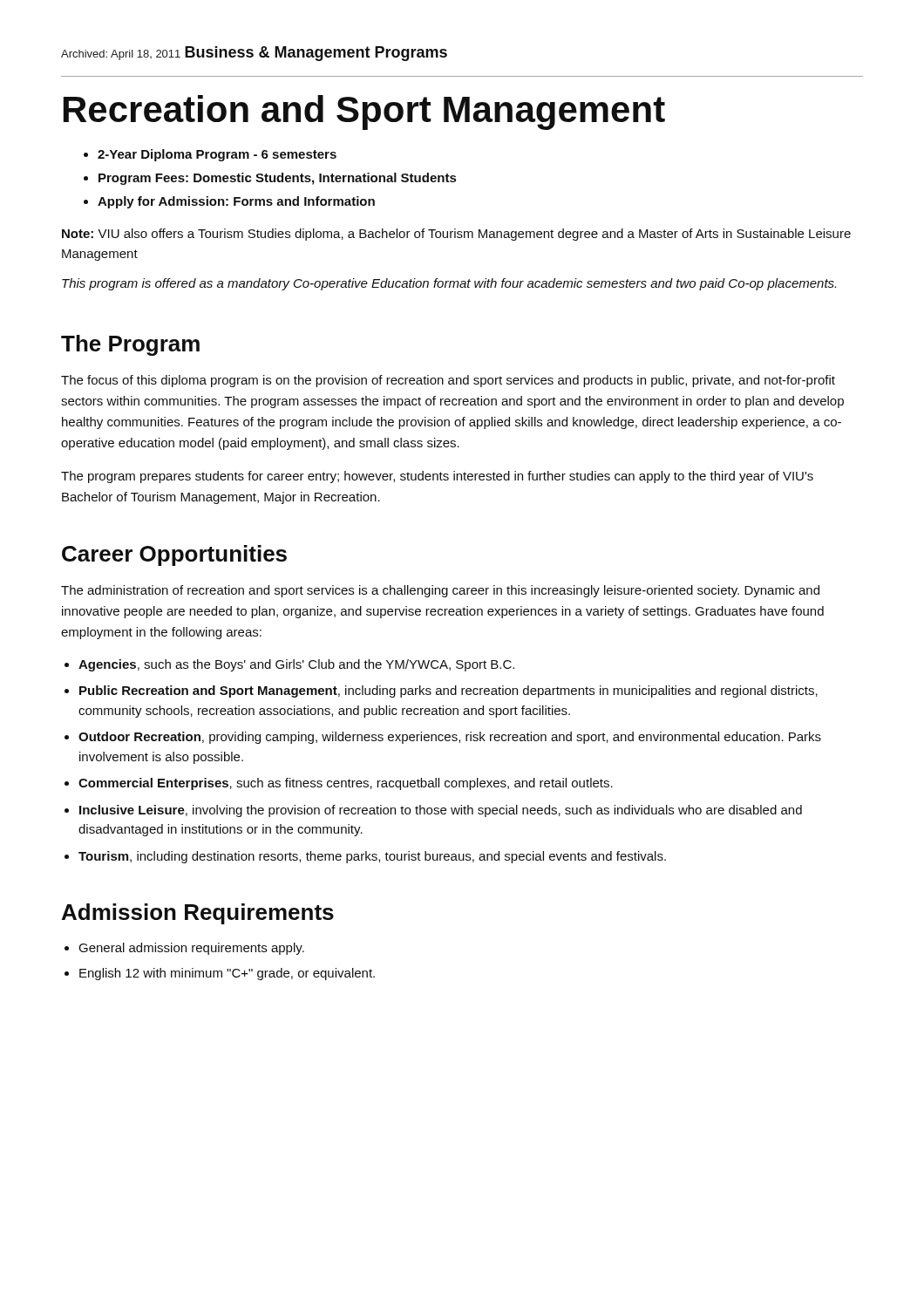Click the passage that begins "The program prepares students for career"
Viewport: 924px width, 1308px height.
point(437,486)
